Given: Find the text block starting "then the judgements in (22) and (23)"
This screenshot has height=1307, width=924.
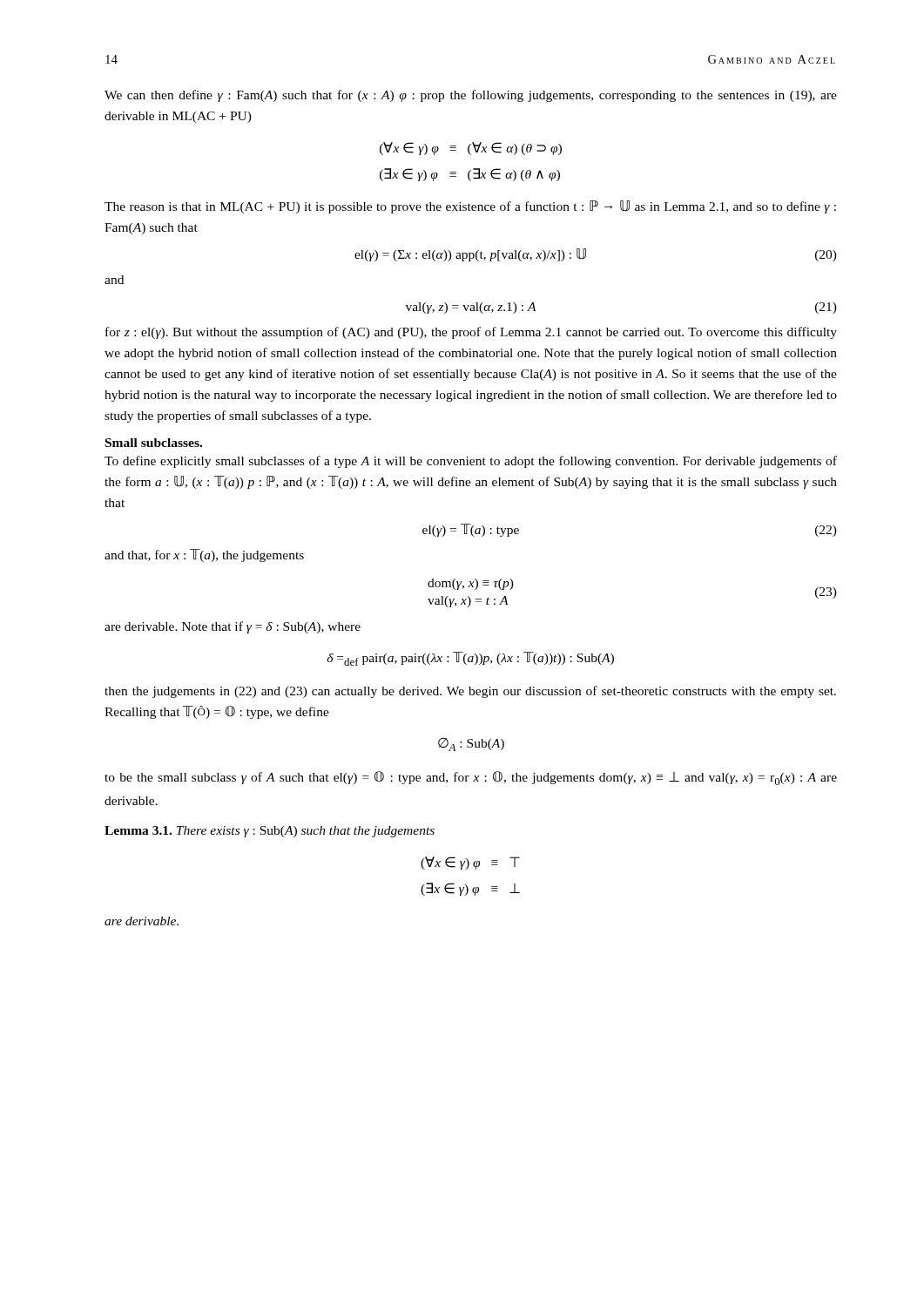Looking at the screenshot, I should click(x=471, y=702).
